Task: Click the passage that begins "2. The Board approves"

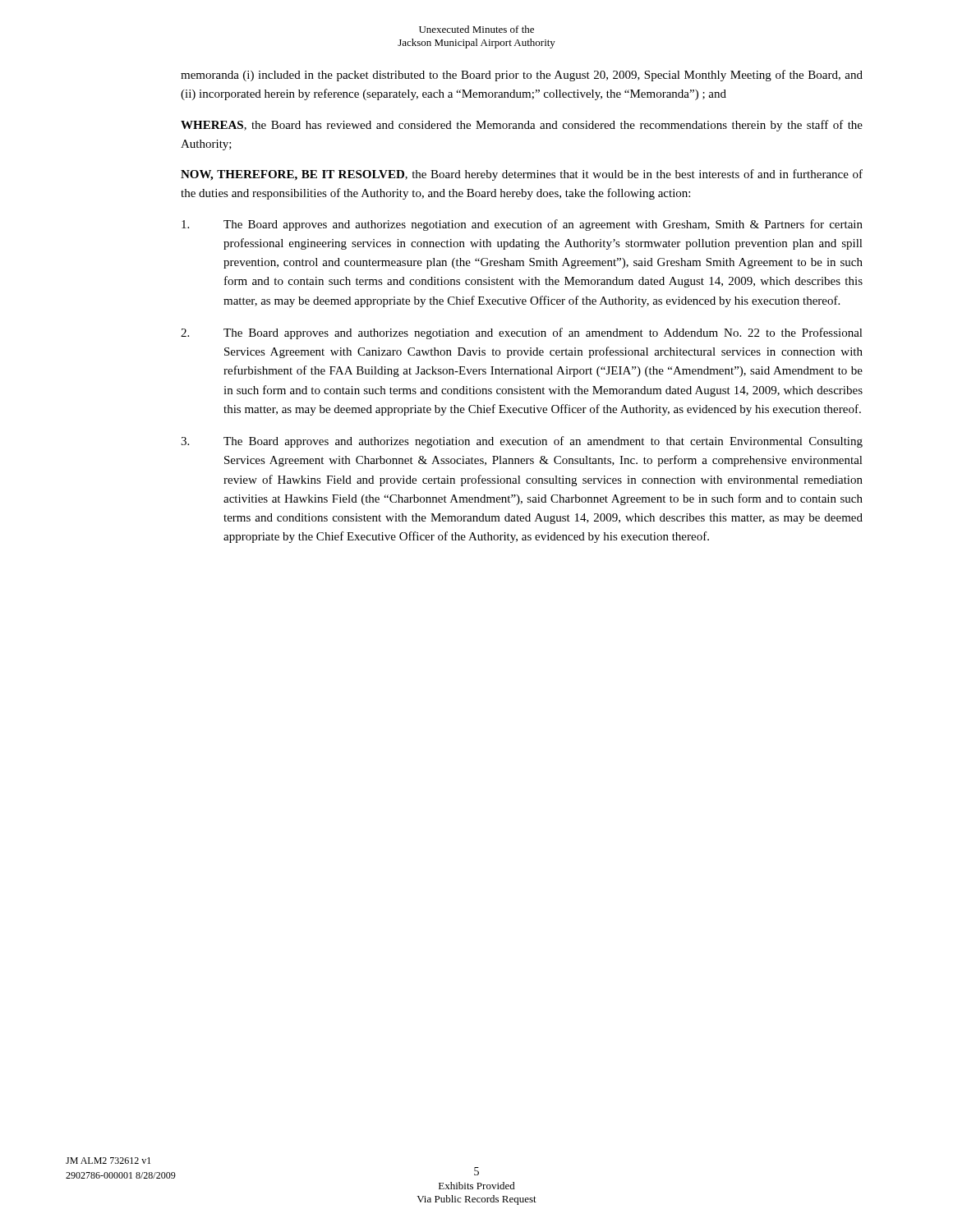Action: pos(522,371)
